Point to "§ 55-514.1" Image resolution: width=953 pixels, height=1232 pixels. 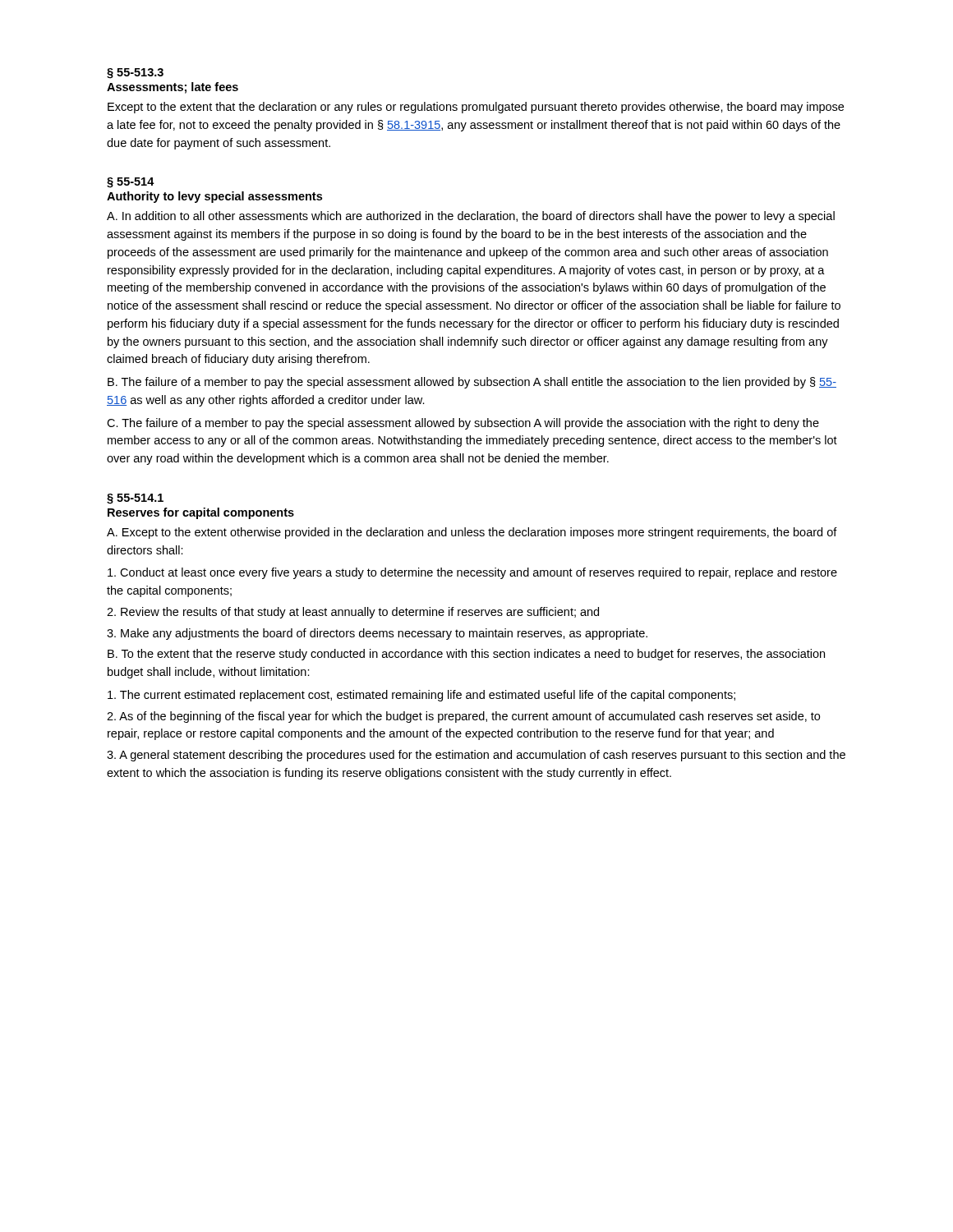[x=135, y=498]
